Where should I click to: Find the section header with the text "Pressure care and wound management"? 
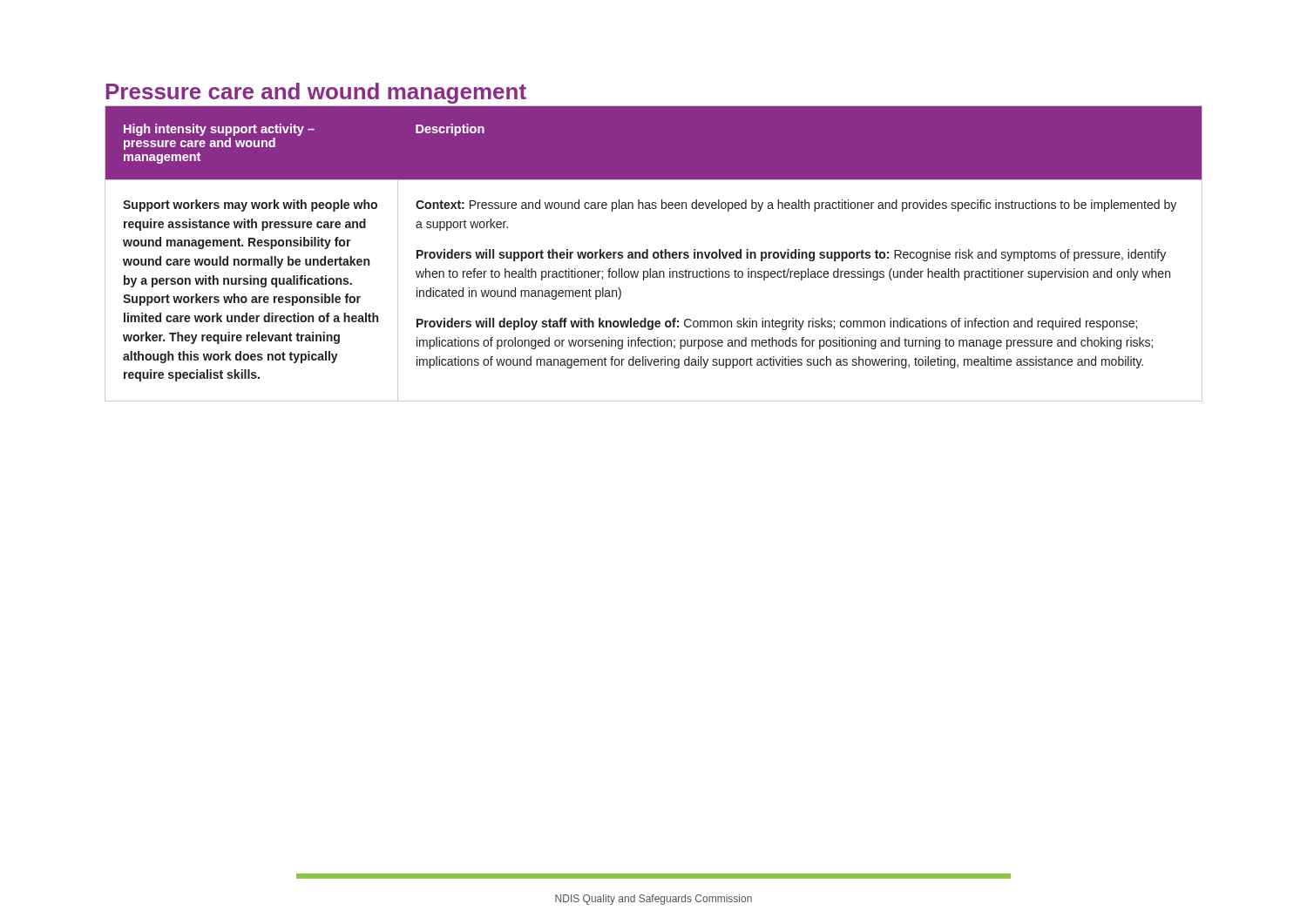click(315, 91)
